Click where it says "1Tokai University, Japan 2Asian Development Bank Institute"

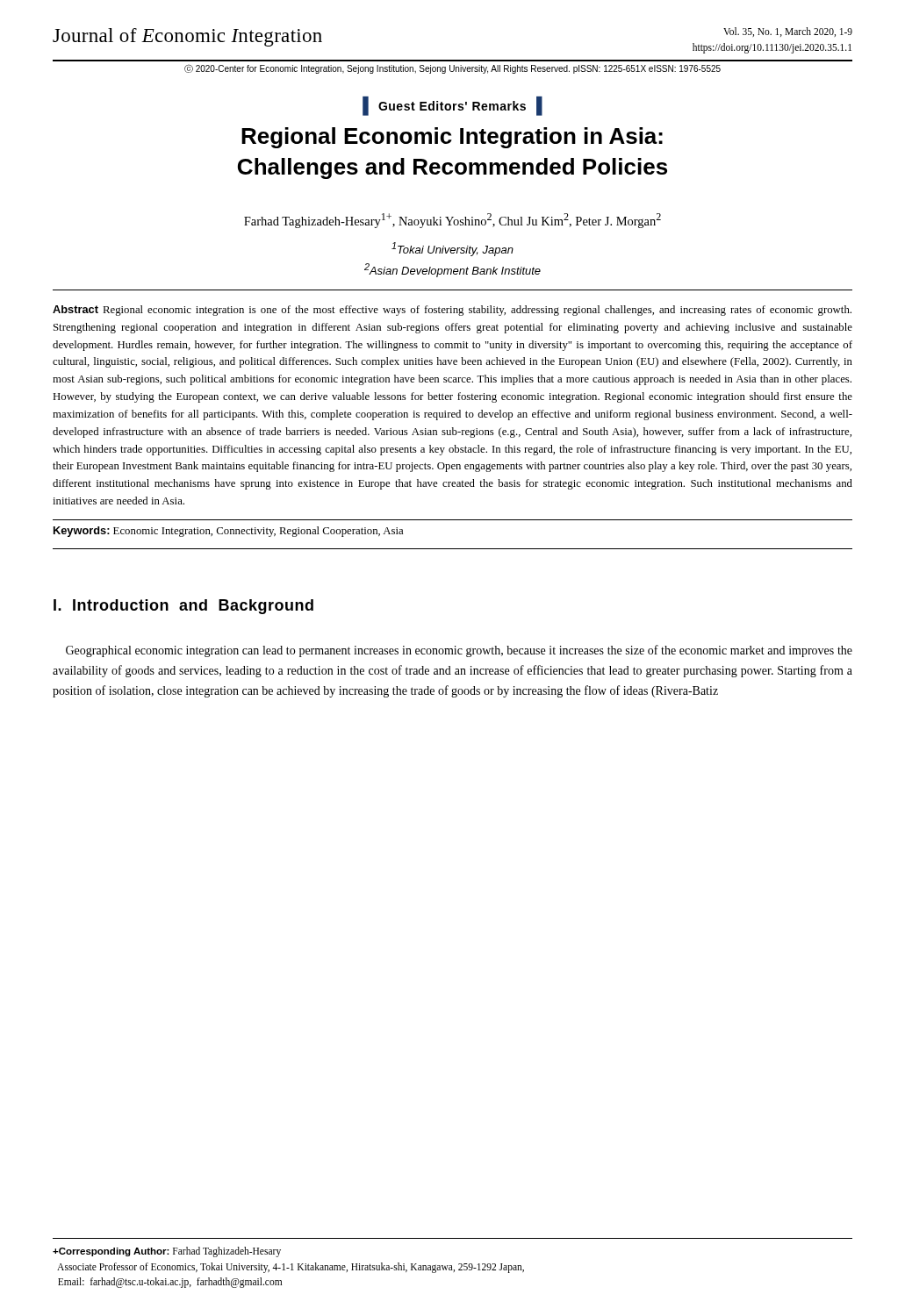pos(452,259)
